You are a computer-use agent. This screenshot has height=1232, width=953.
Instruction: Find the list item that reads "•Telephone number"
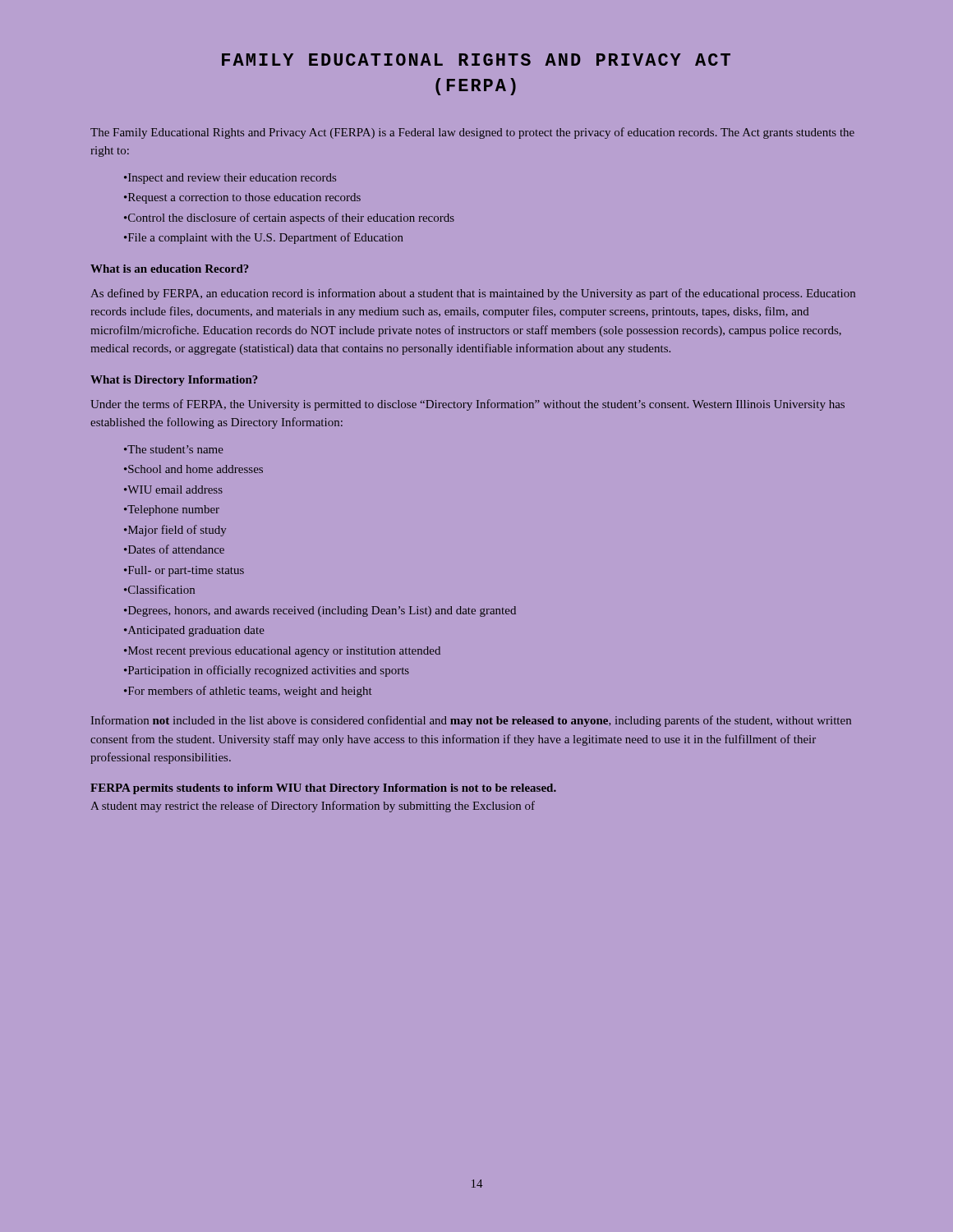click(x=171, y=509)
